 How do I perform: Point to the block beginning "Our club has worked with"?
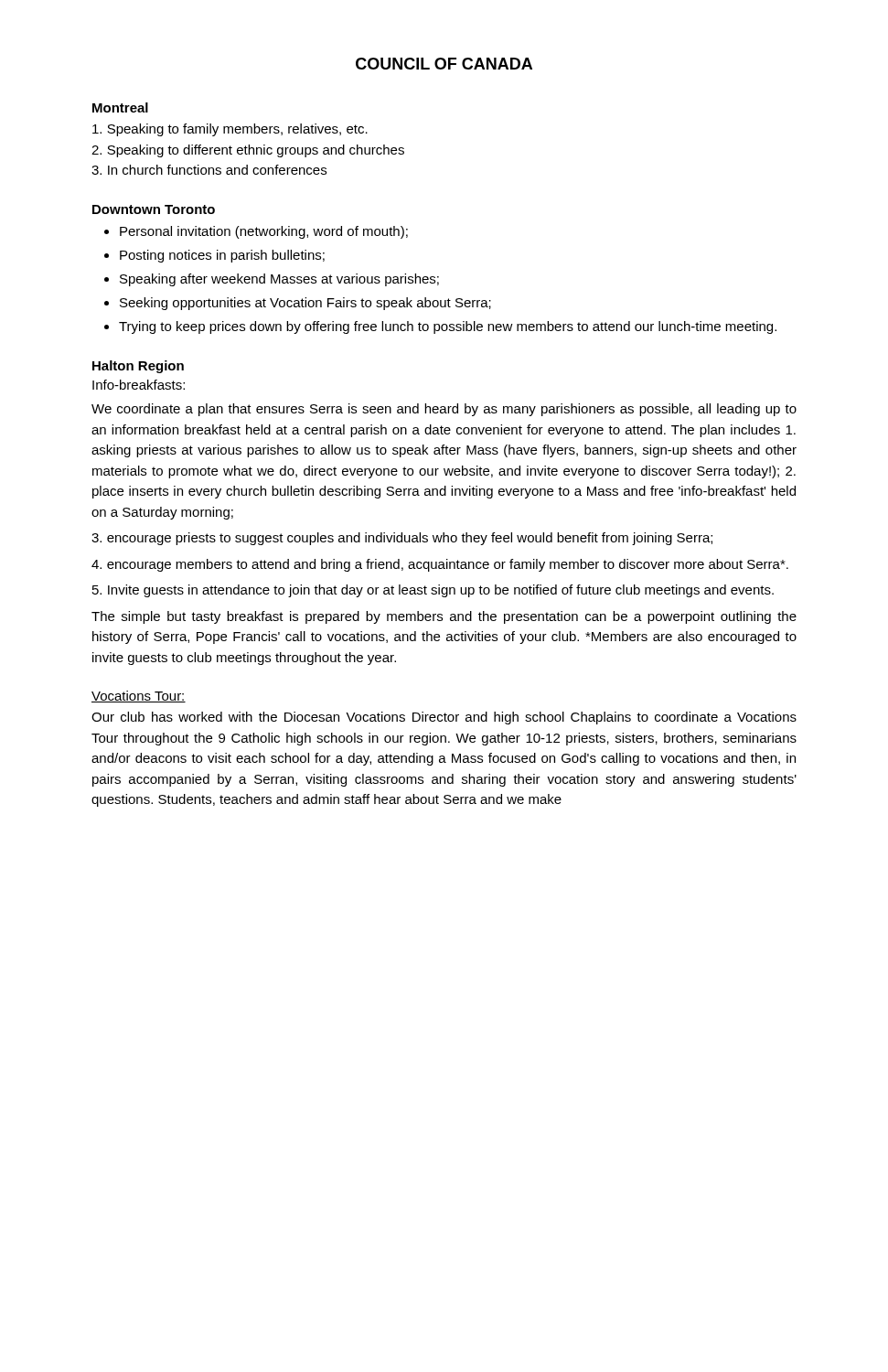tap(444, 758)
